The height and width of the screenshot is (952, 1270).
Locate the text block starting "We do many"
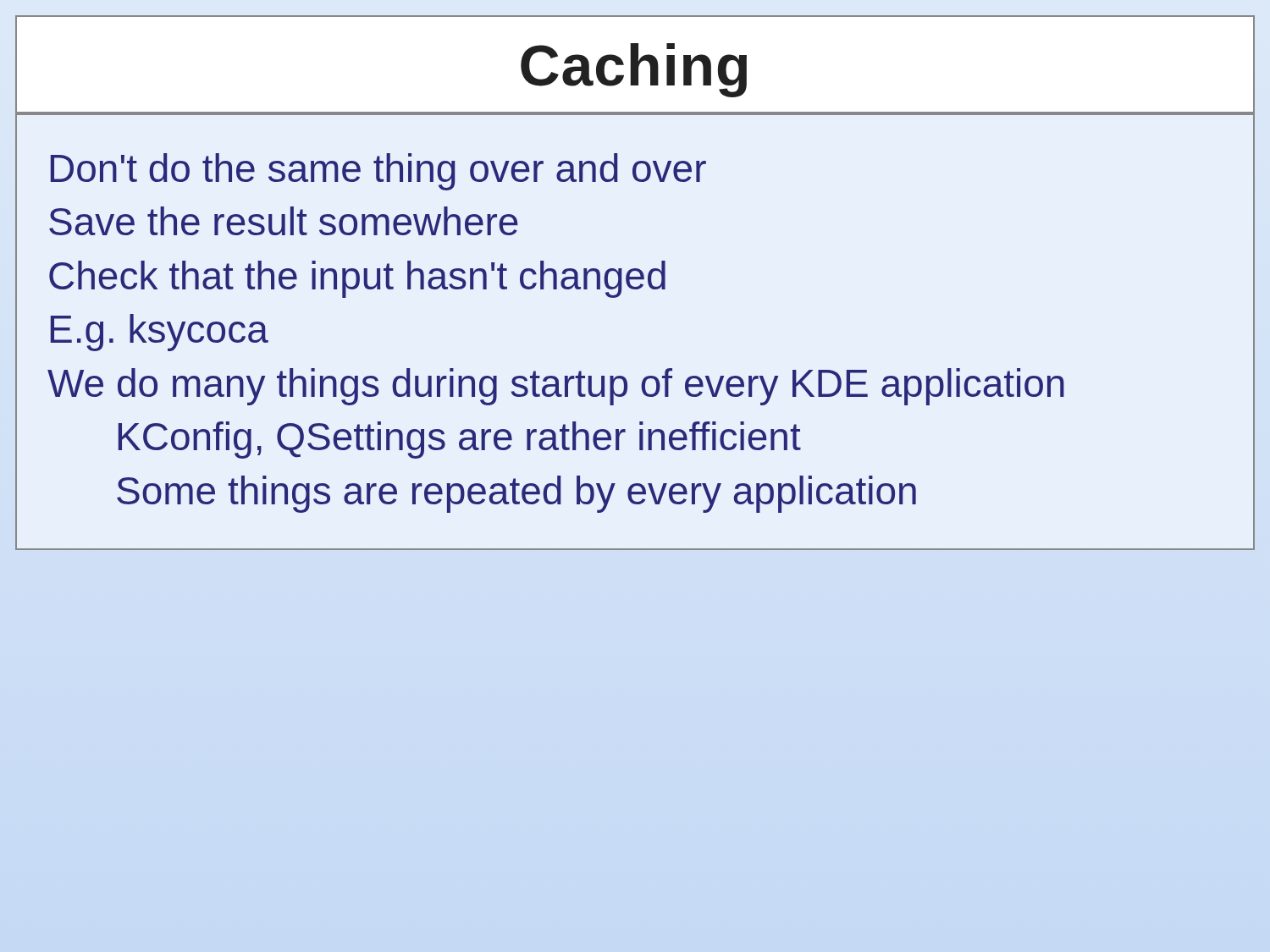[x=557, y=383]
